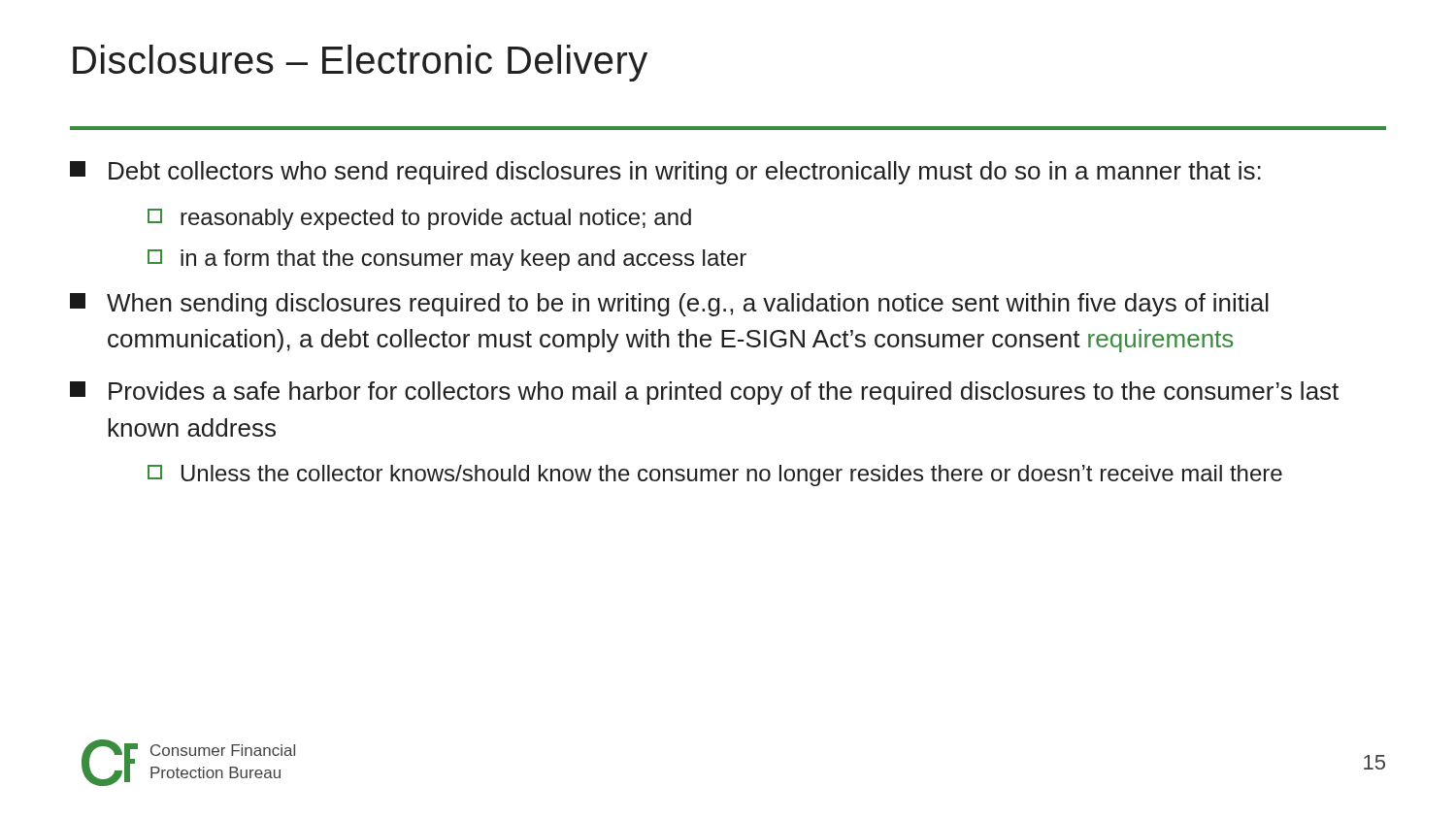
Task: Point to the text starting "in a form that"
Action: tap(447, 258)
